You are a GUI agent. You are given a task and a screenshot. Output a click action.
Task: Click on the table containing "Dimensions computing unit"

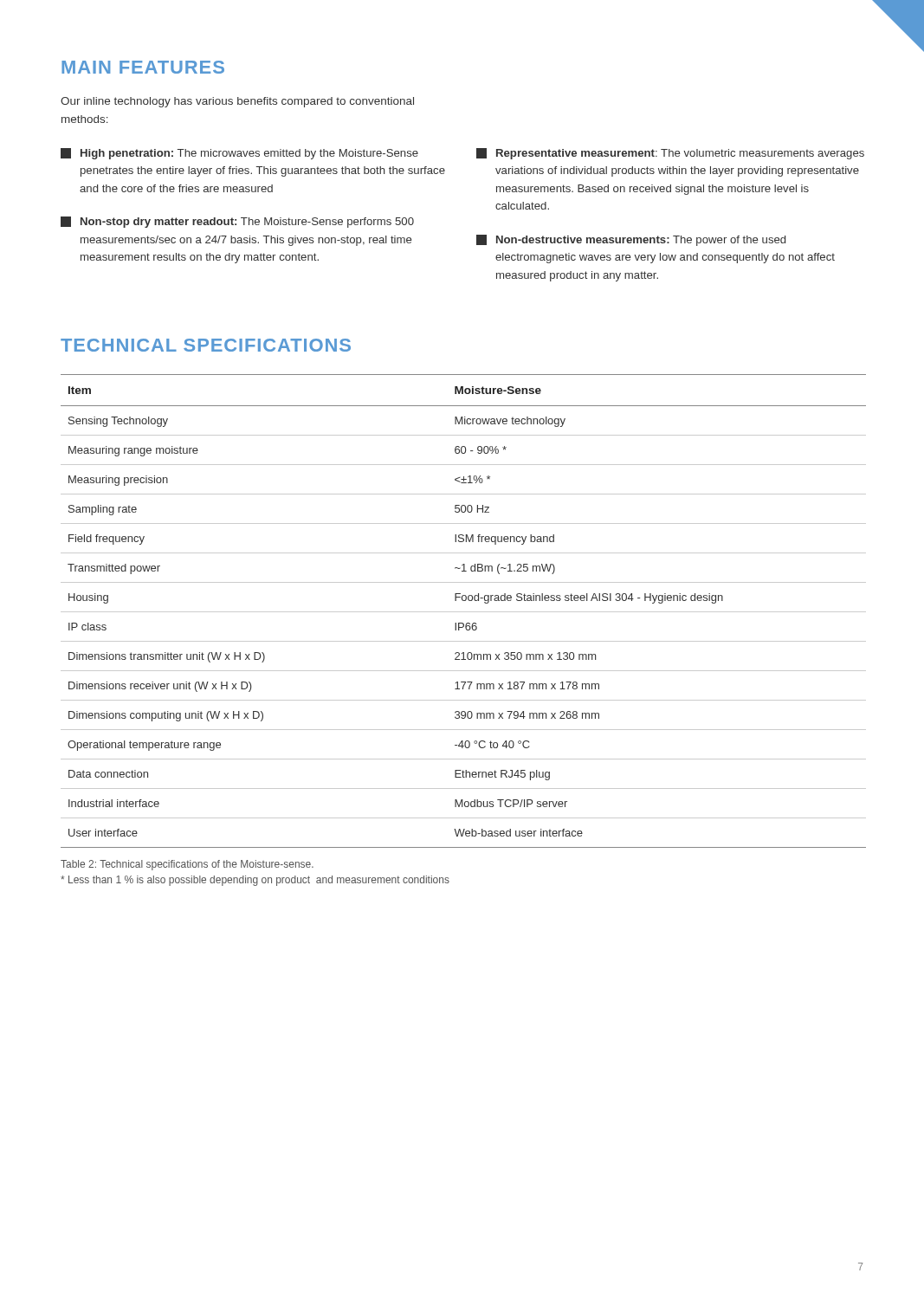coord(463,611)
